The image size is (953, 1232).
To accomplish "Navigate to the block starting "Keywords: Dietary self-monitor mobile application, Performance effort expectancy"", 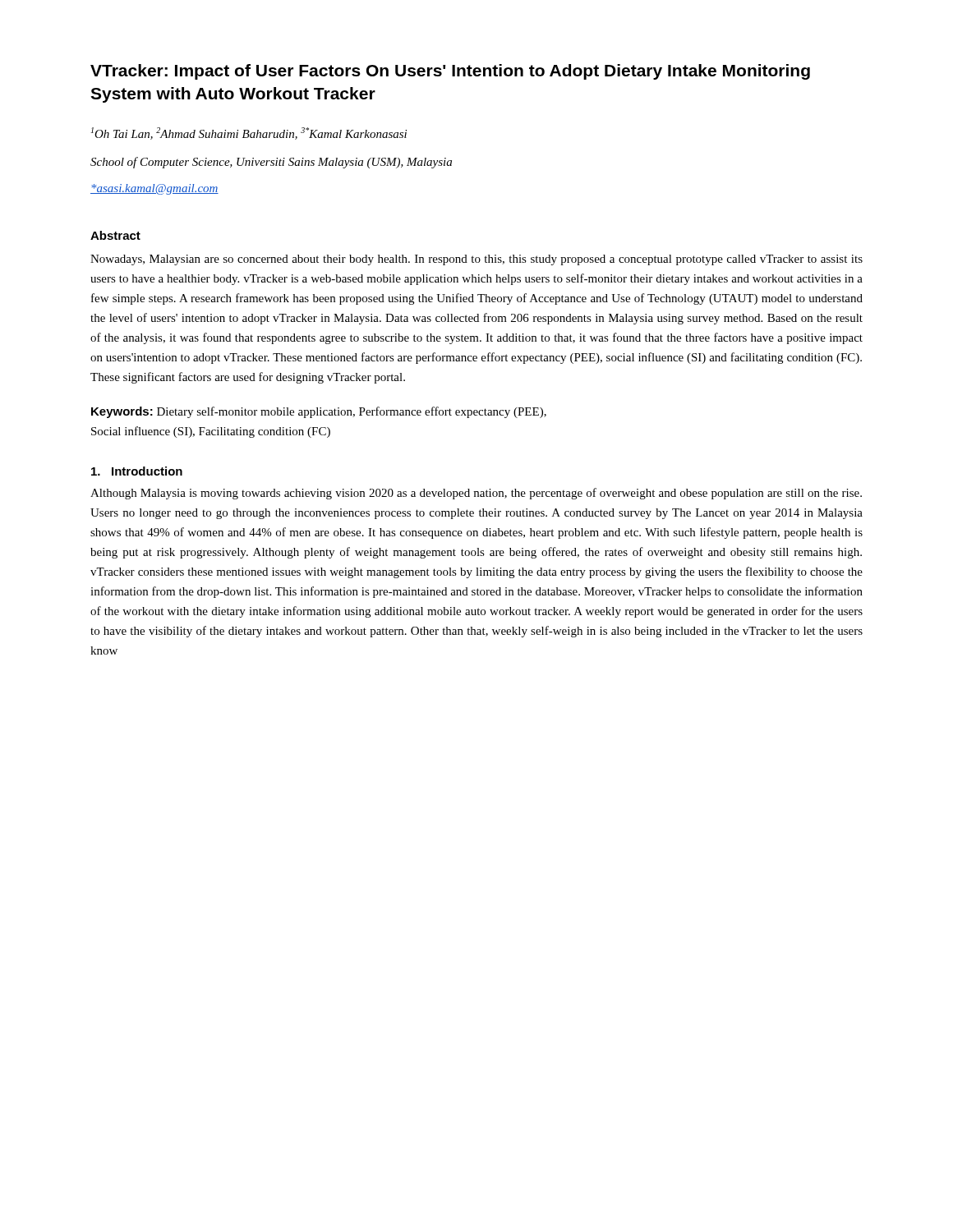I will click(x=318, y=421).
